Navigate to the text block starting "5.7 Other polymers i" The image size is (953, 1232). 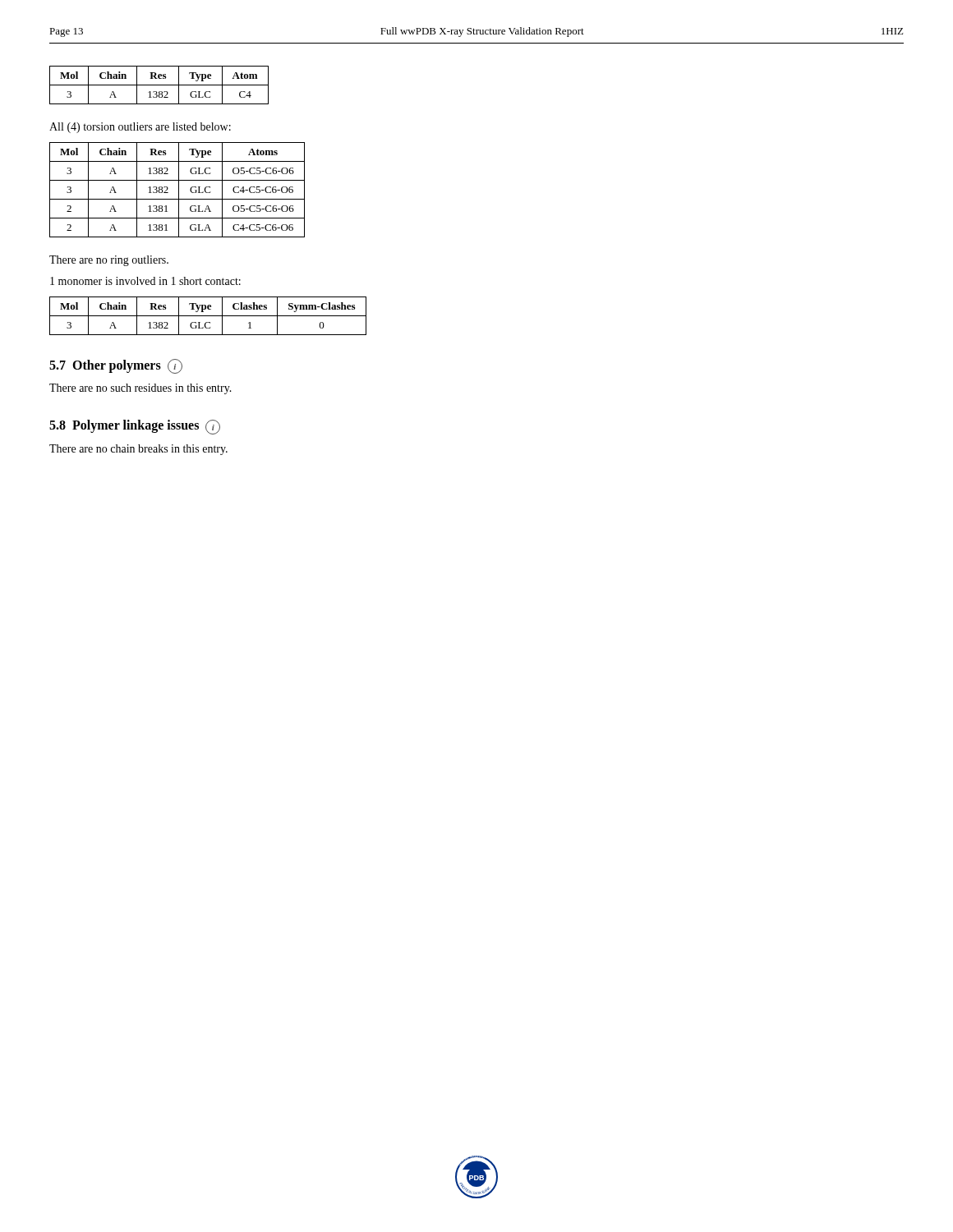pyautogui.click(x=116, y=366)
